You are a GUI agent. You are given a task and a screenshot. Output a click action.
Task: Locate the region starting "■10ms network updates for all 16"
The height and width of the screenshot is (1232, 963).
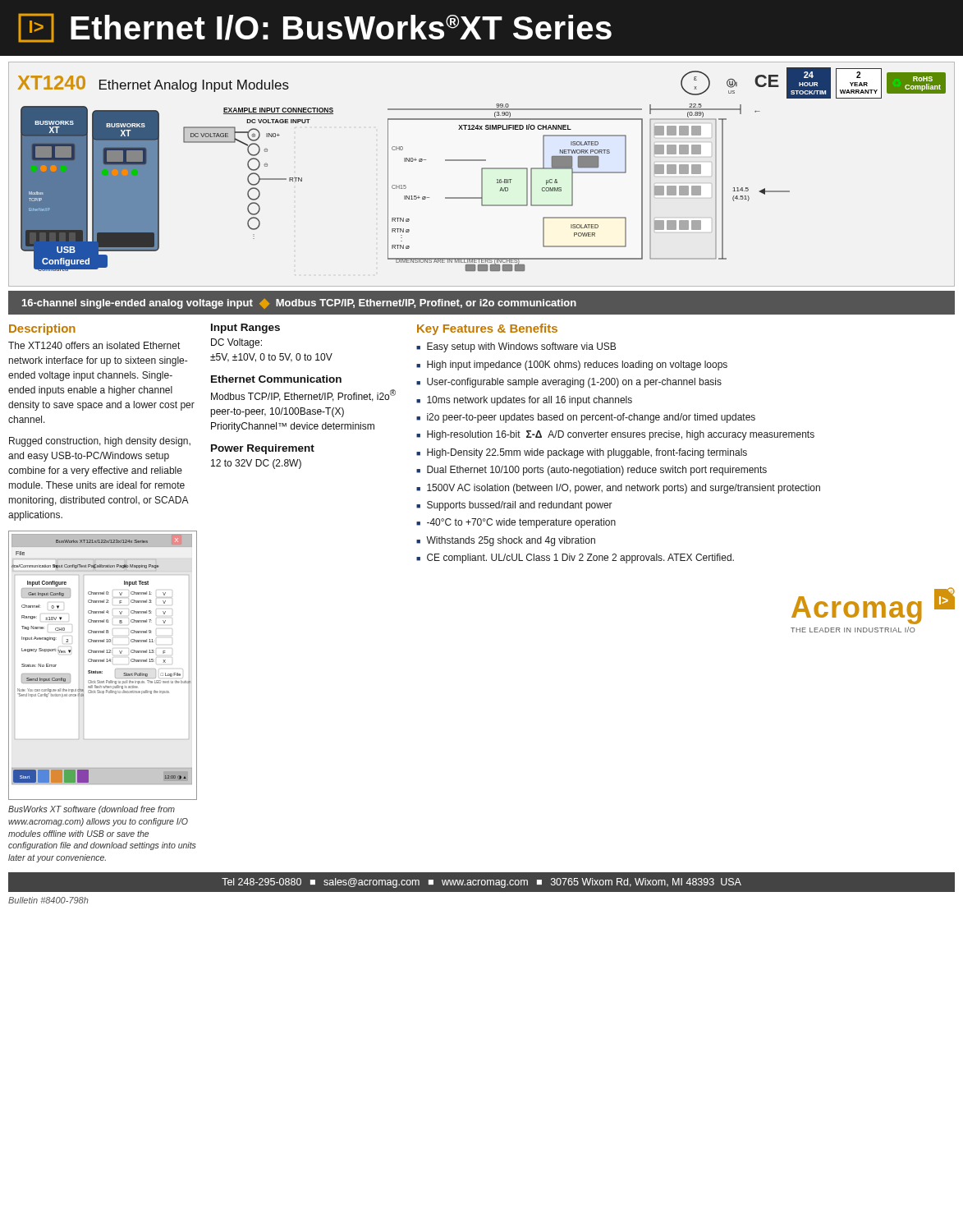pyautogui.click(x=524, y=400)
